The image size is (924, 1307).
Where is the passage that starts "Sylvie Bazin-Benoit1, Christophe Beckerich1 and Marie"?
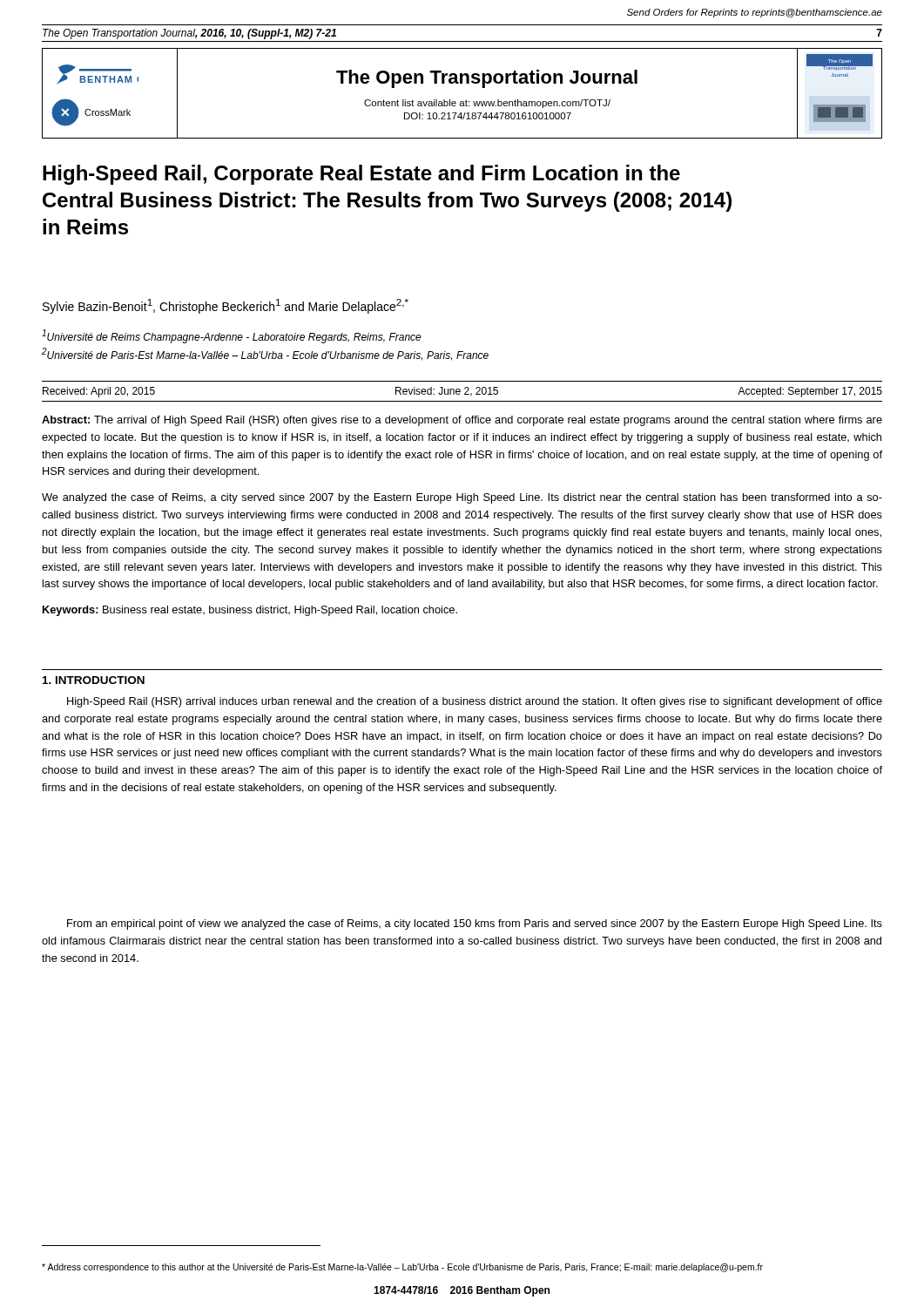[x=225, y=305]
